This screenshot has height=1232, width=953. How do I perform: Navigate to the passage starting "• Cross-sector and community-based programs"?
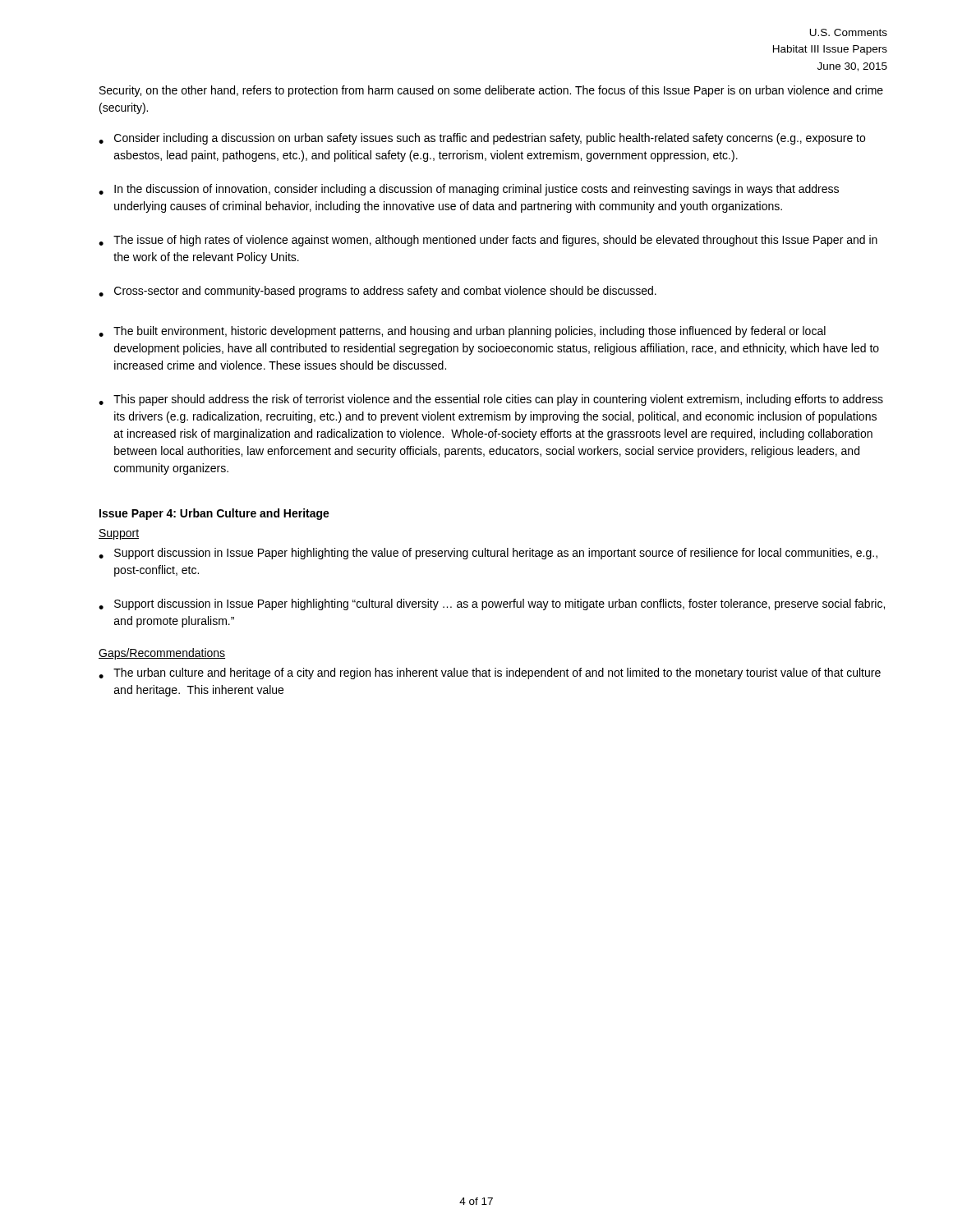click(x=493, y=294)
